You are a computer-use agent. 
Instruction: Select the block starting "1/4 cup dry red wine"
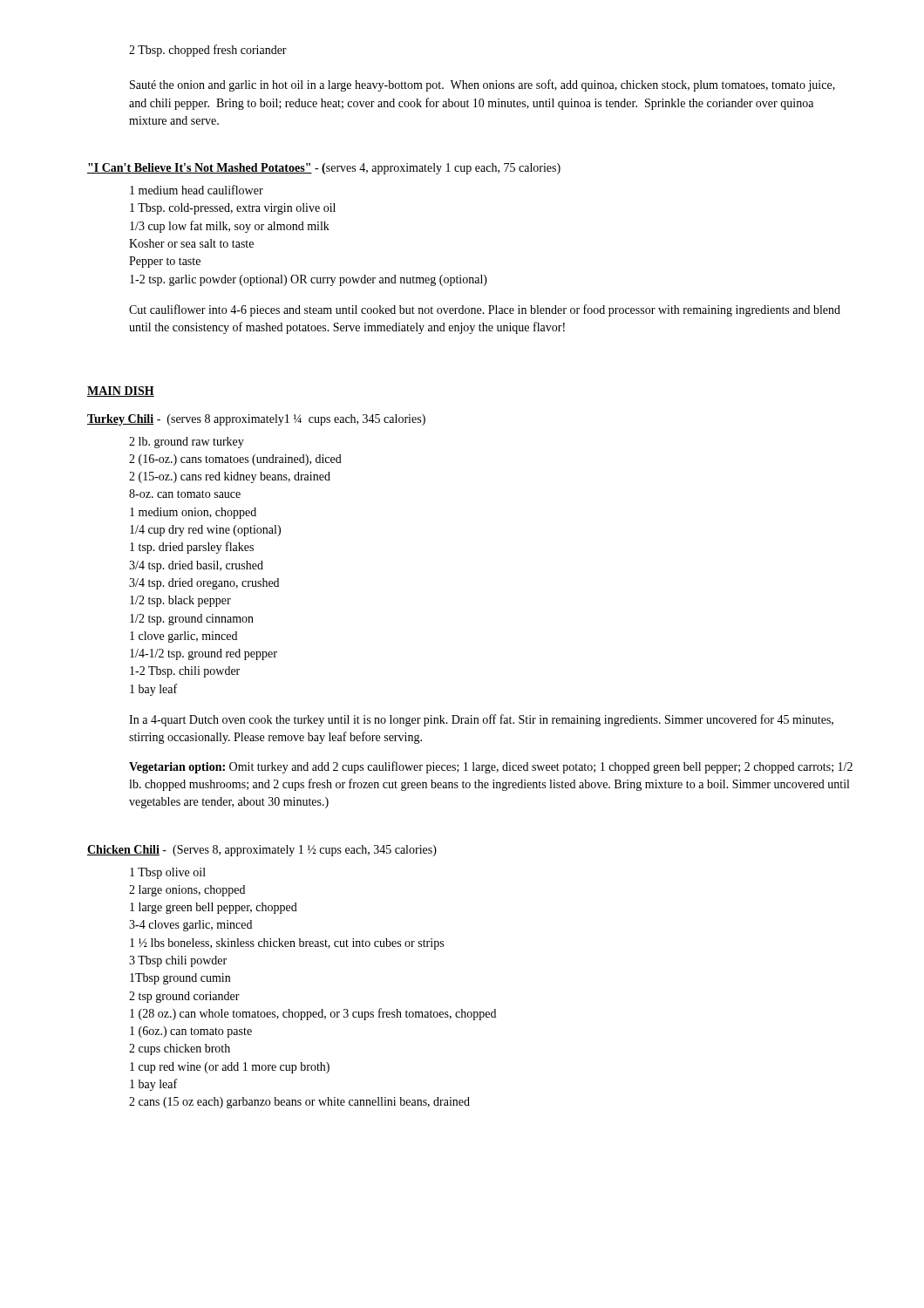point(205,530)
